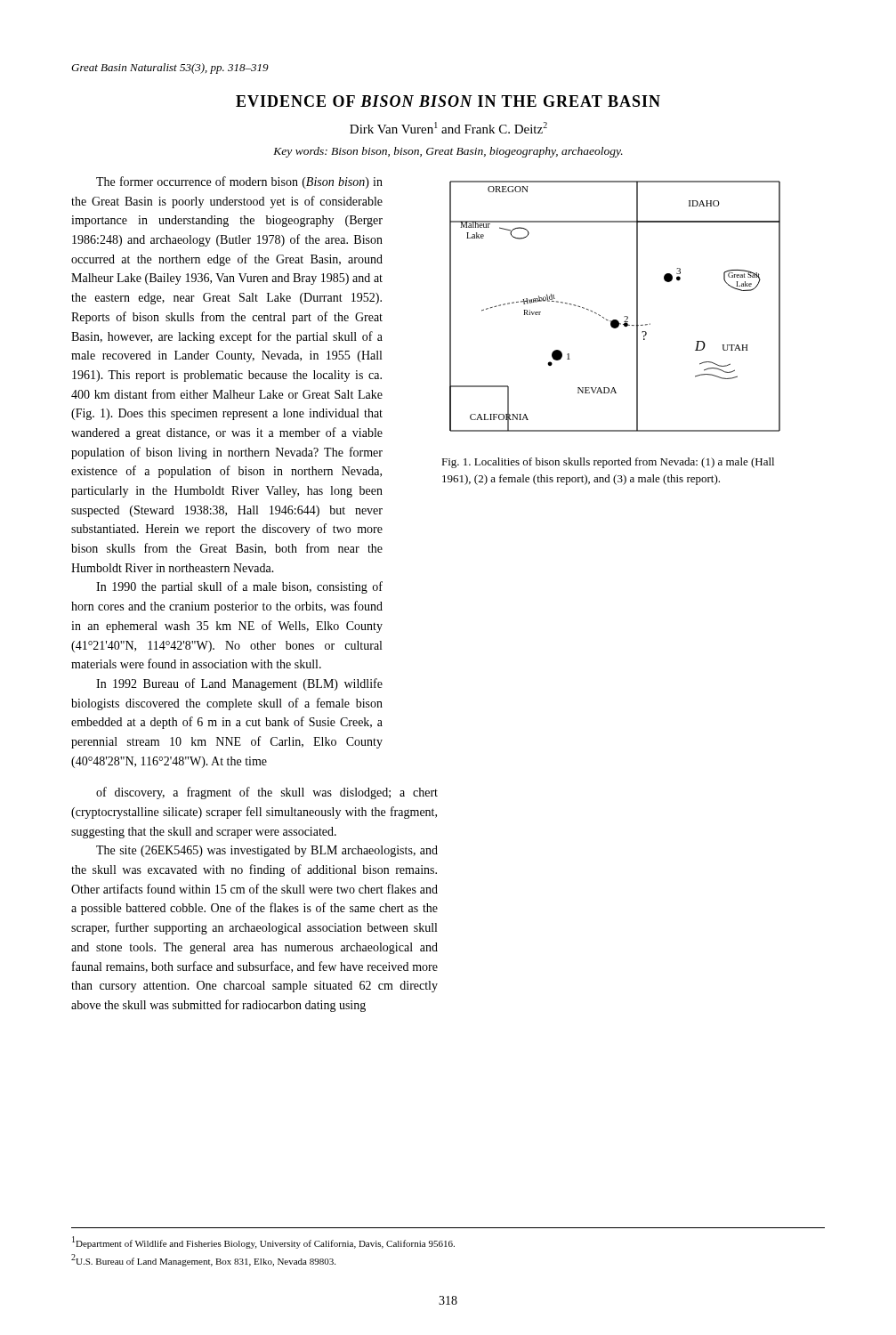Select the text that says "Dirk Van Vuren1 and Frank C. Deitz2"

(x=448, y=128)
